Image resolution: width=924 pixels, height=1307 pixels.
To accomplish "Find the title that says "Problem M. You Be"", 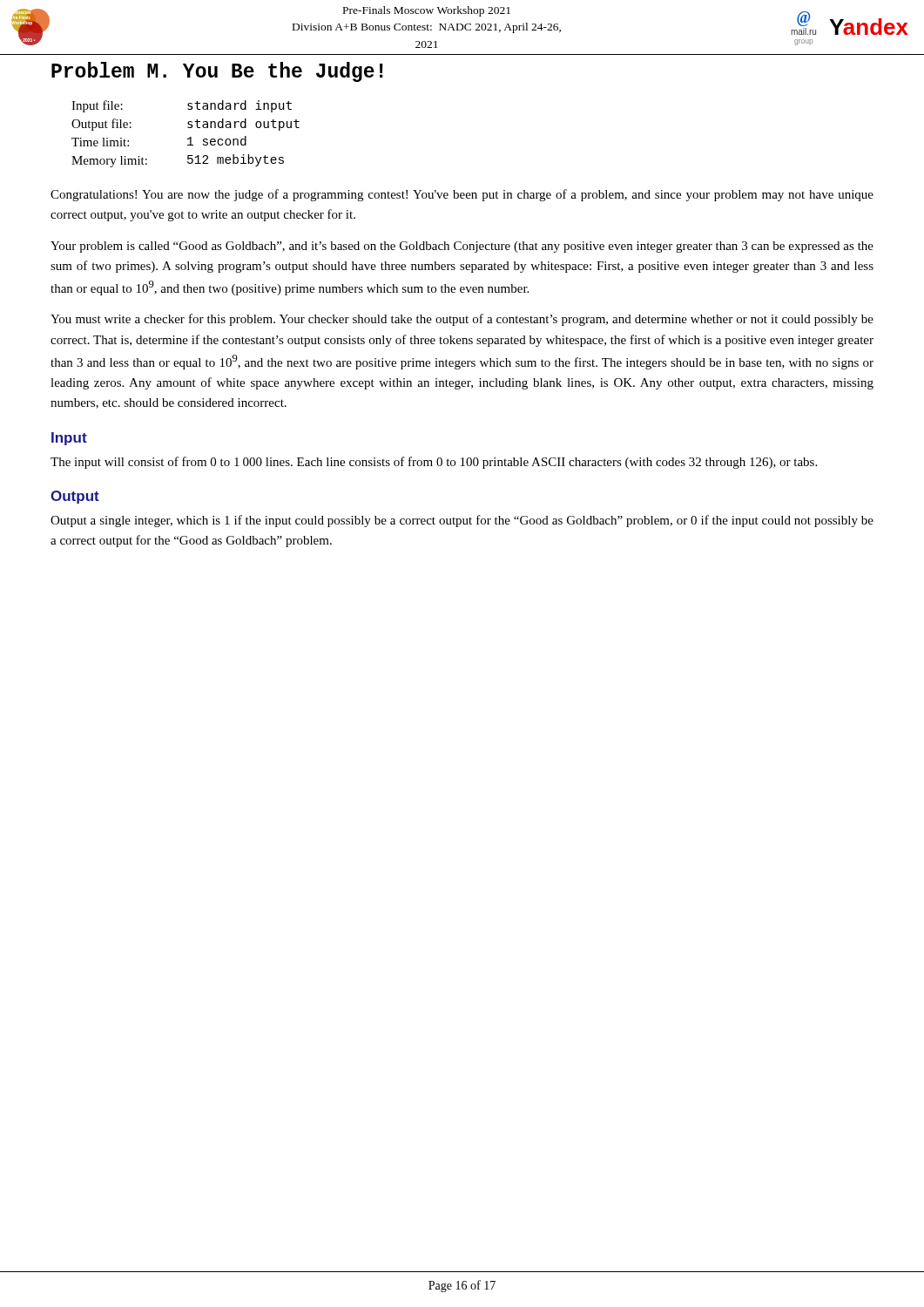I will pyautogui.click(x=219, y=72).
